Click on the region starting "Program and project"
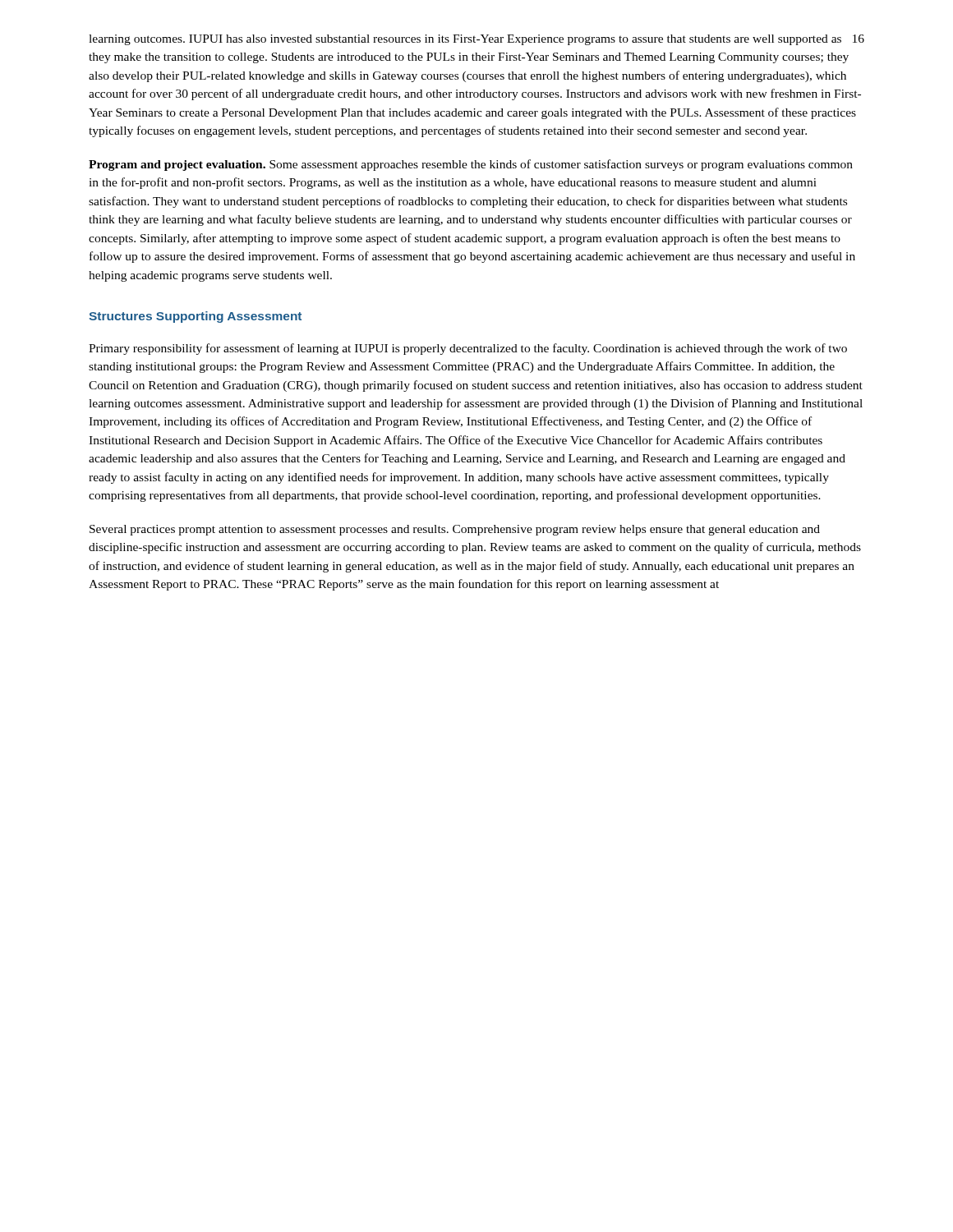The image size is (953, 1232). tap(476, 220)
